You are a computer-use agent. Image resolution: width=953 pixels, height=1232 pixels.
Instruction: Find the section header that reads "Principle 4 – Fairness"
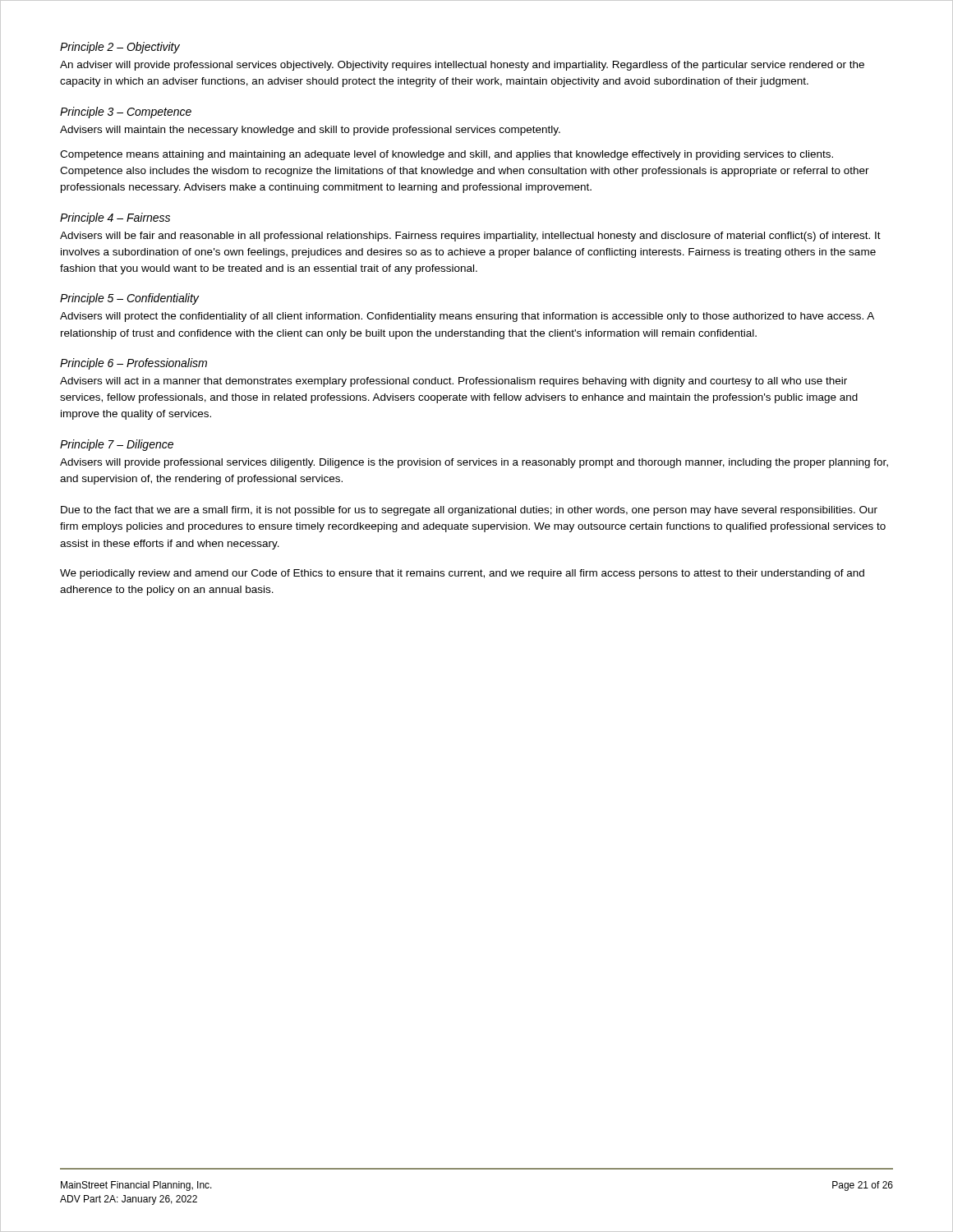pyautogui.click(x=115, y=217)
